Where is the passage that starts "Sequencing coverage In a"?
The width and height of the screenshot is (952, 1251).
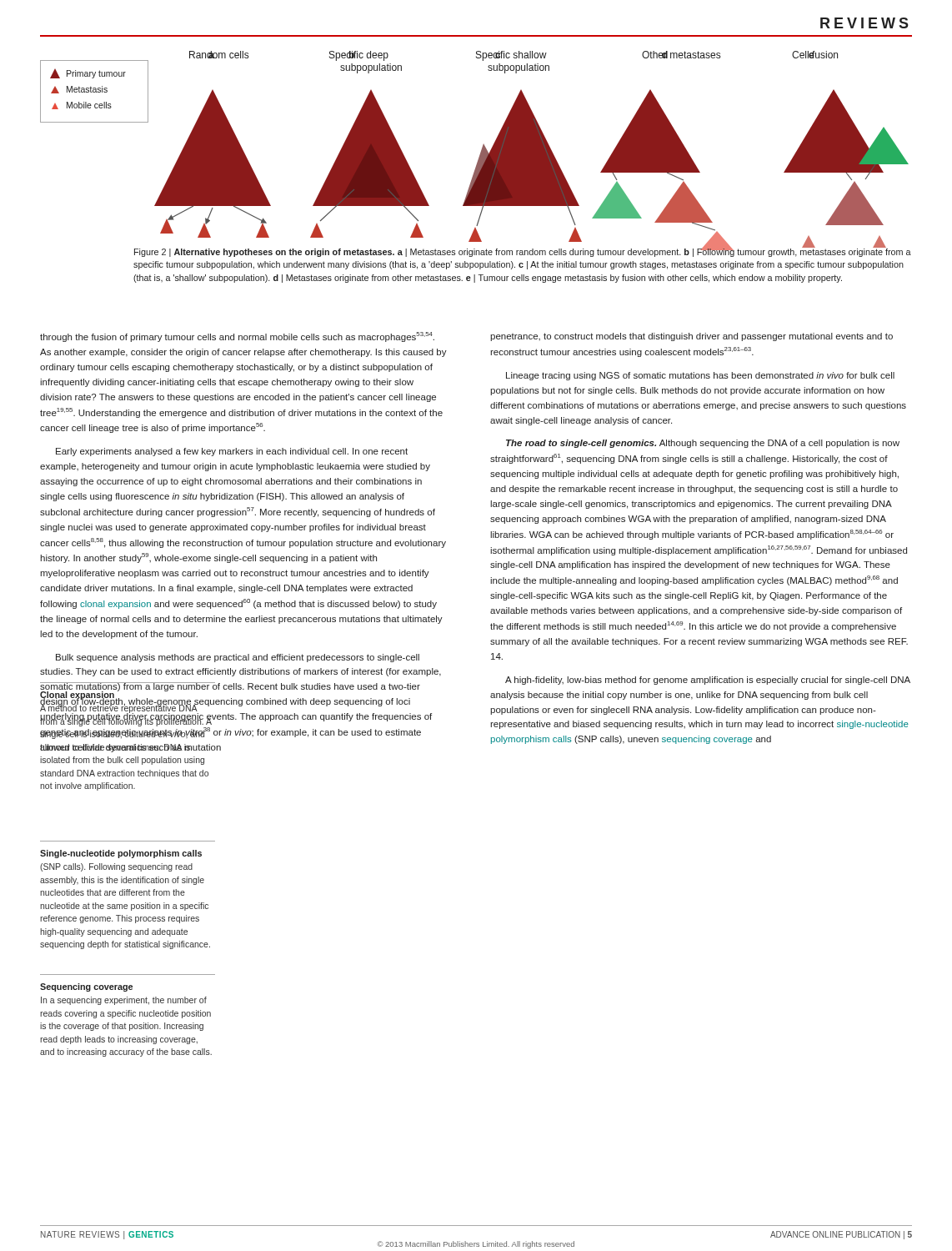click(128, 1020)
